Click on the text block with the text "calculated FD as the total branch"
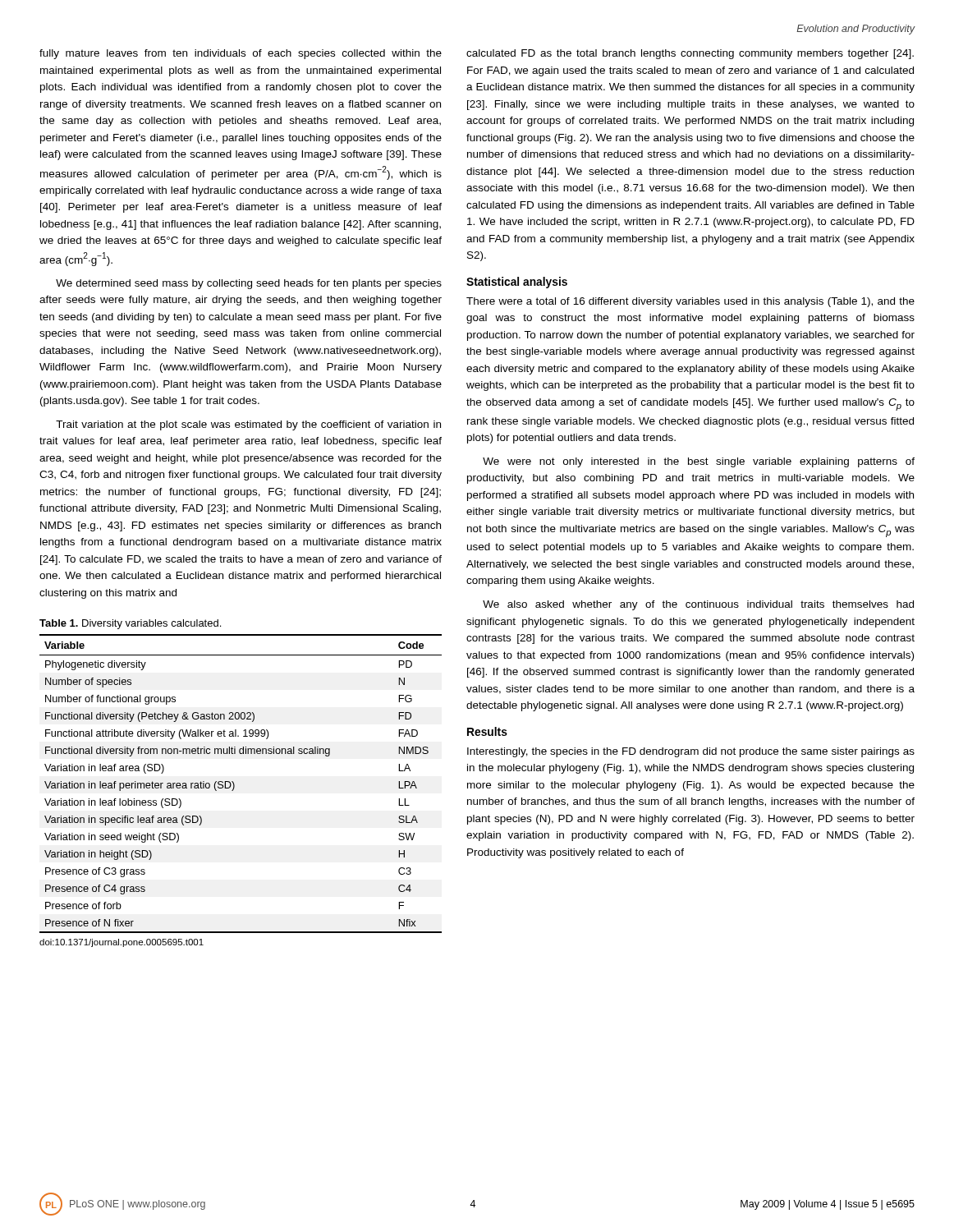The height and width of the screenshot is (1232, 954). pyautogui.click(x=690, y=155)
